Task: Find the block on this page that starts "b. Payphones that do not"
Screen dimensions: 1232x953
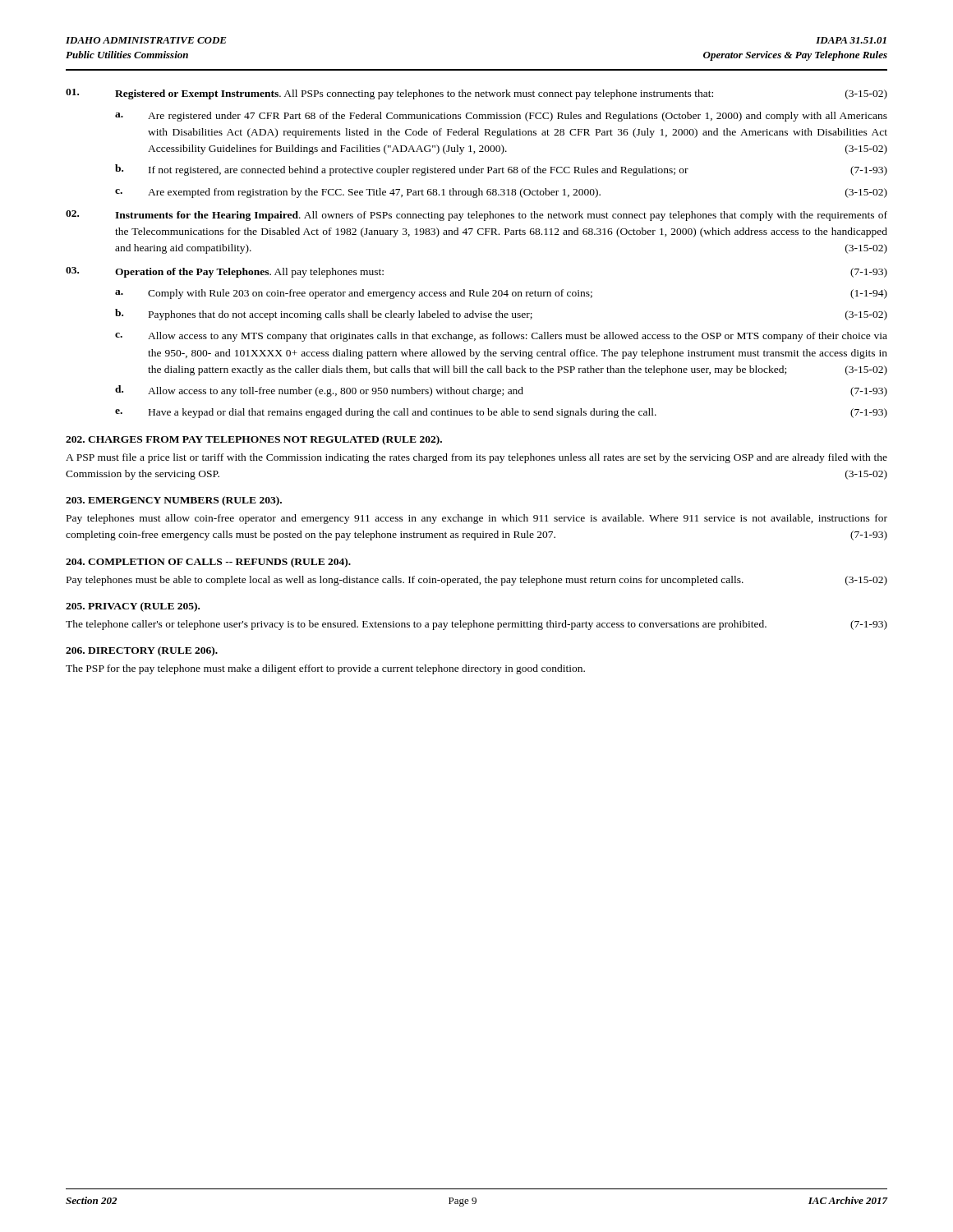Action: [x=501, y=315]
